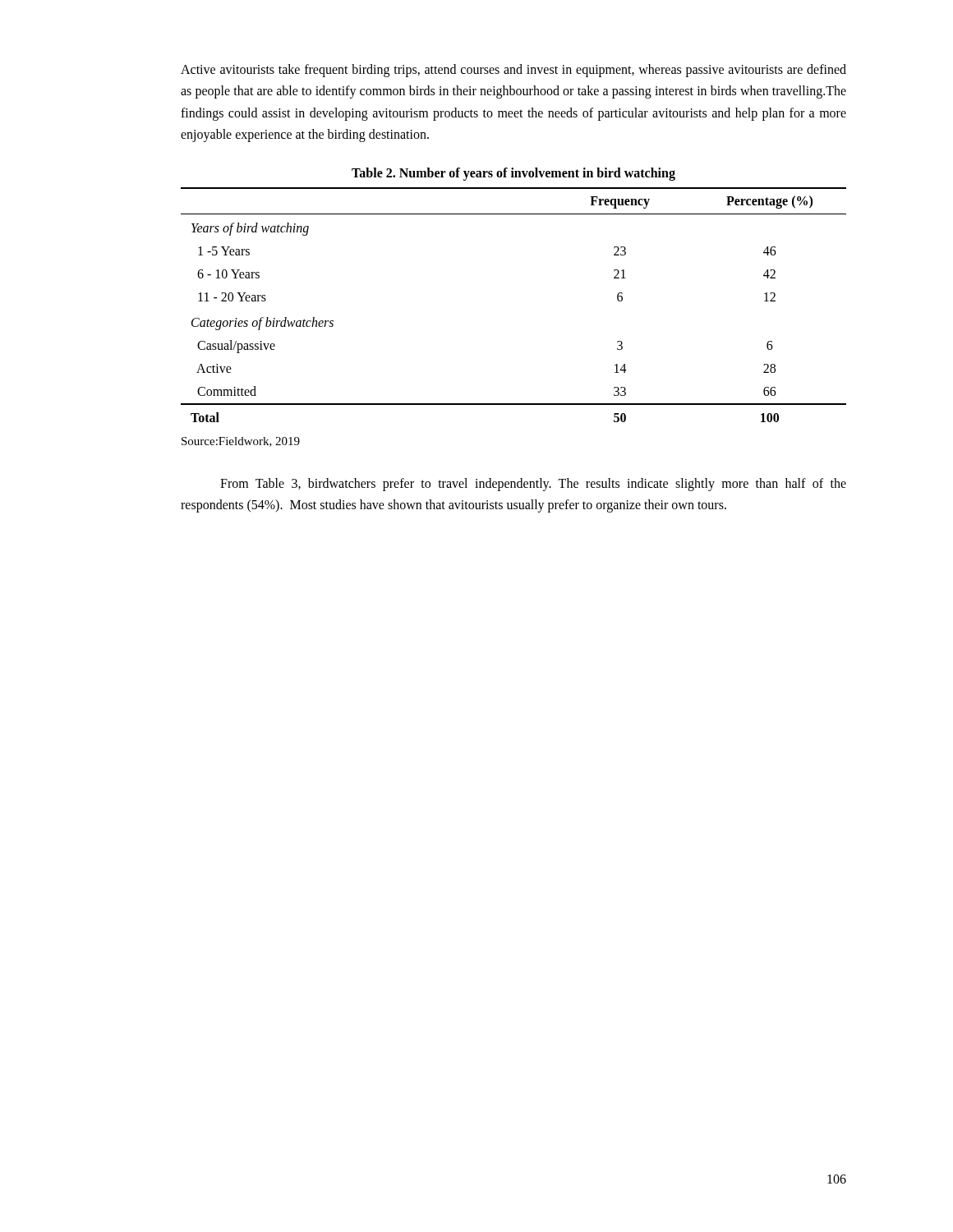Image resolution: width=953 pixels, height=1232 pixels.
Task: Select the passage starting "Source:Fieldwork, 2019"
Action: coord(241,442)
